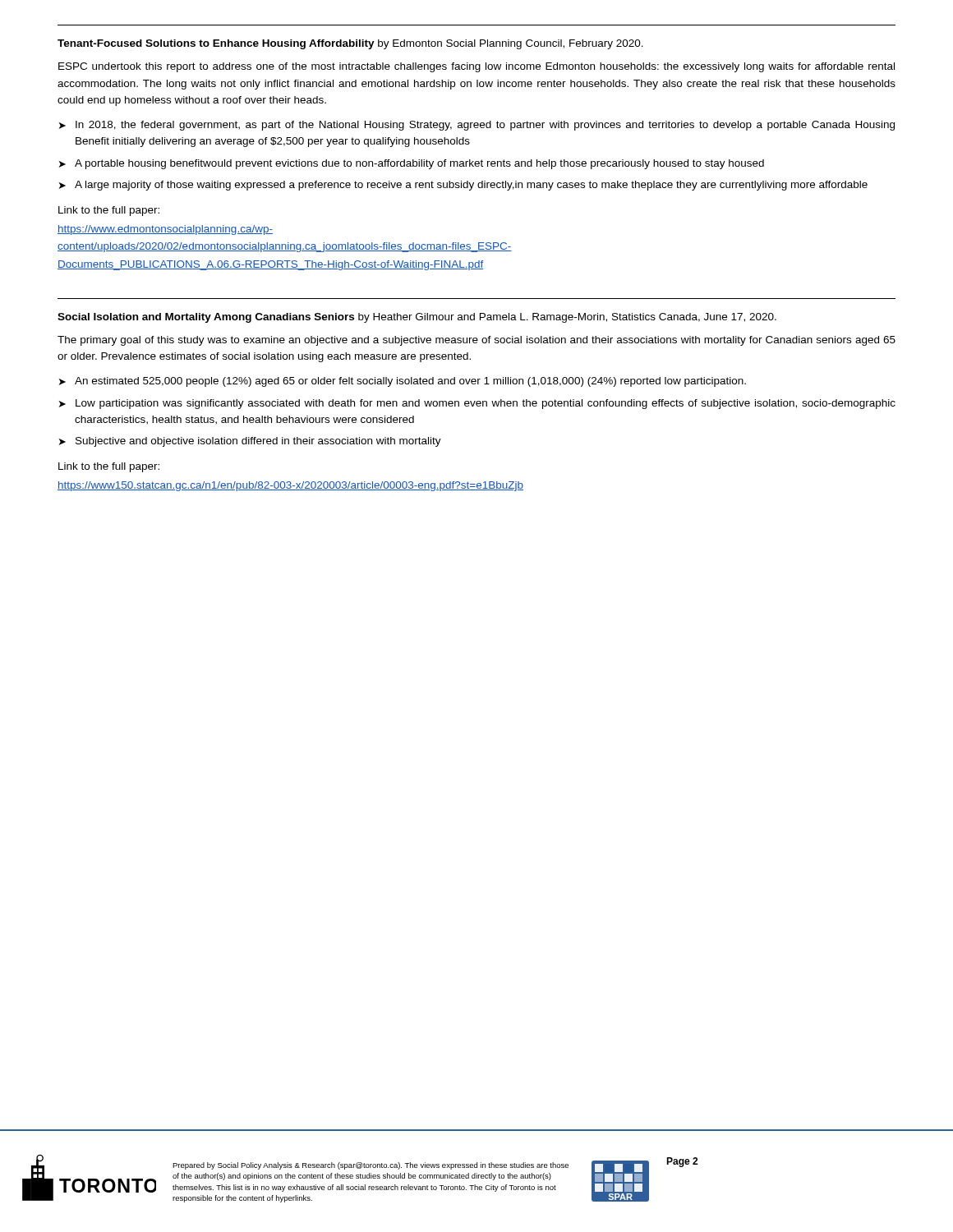
Task: Point to the block beginning "➤ Subjective and objective isolation differed"
Action: coord(250,442)
